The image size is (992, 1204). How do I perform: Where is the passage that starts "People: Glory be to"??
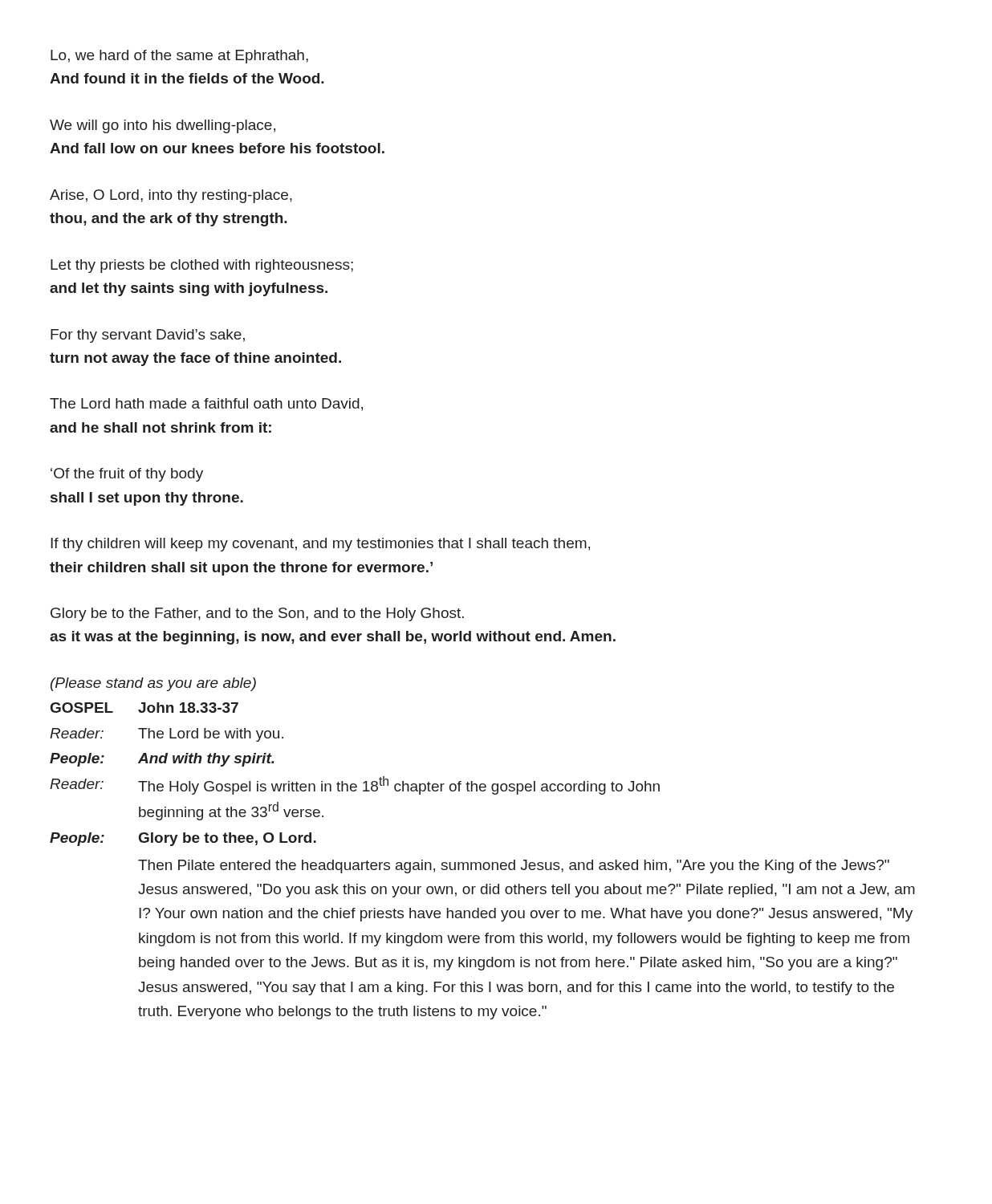coord(183,839)
